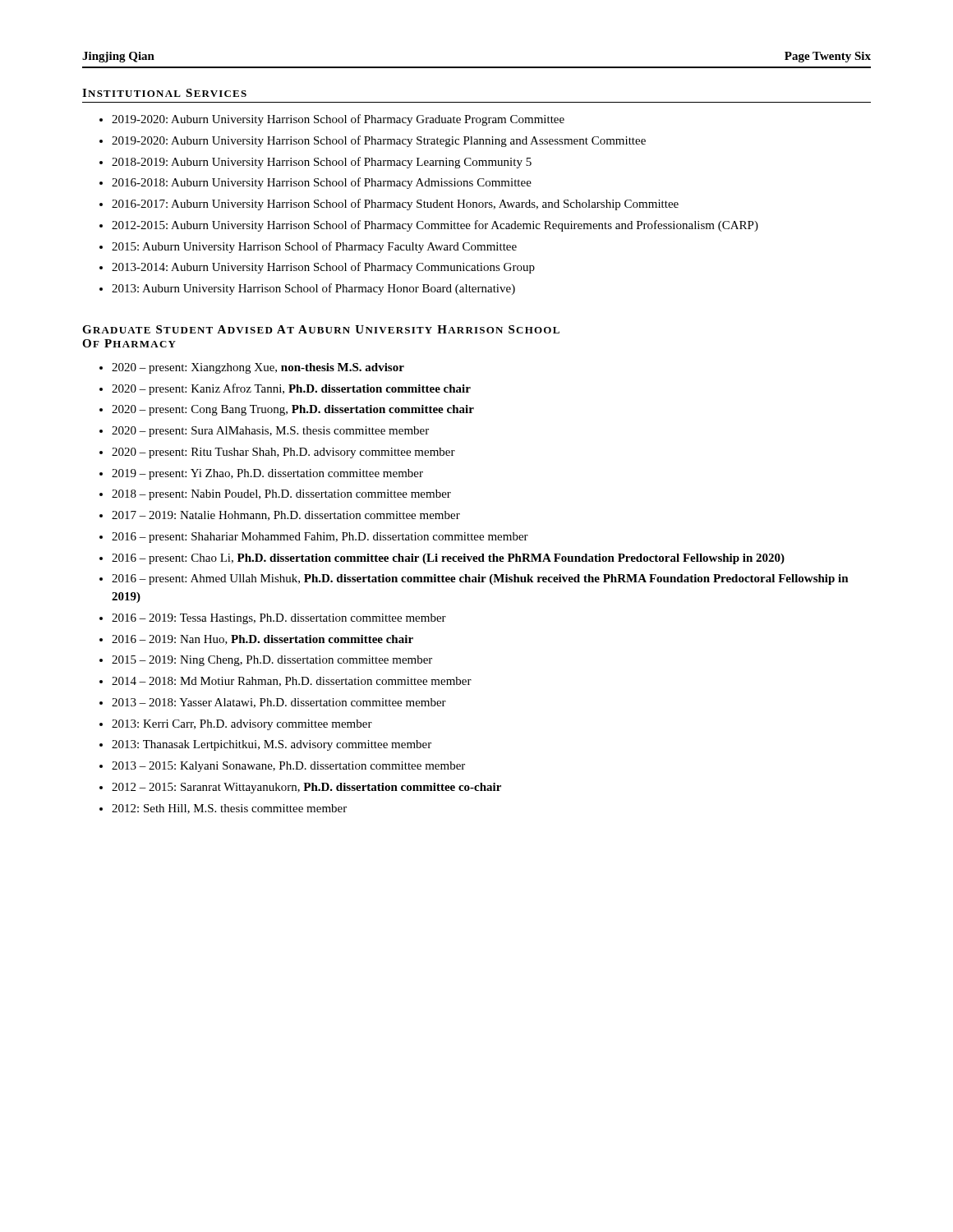The width and height of the screenshot is (953, 1232).
Task: Select the text block starting "2018-2019: Auburn University Harrison School of Pharmacy"
Action: tap(322, 161)
